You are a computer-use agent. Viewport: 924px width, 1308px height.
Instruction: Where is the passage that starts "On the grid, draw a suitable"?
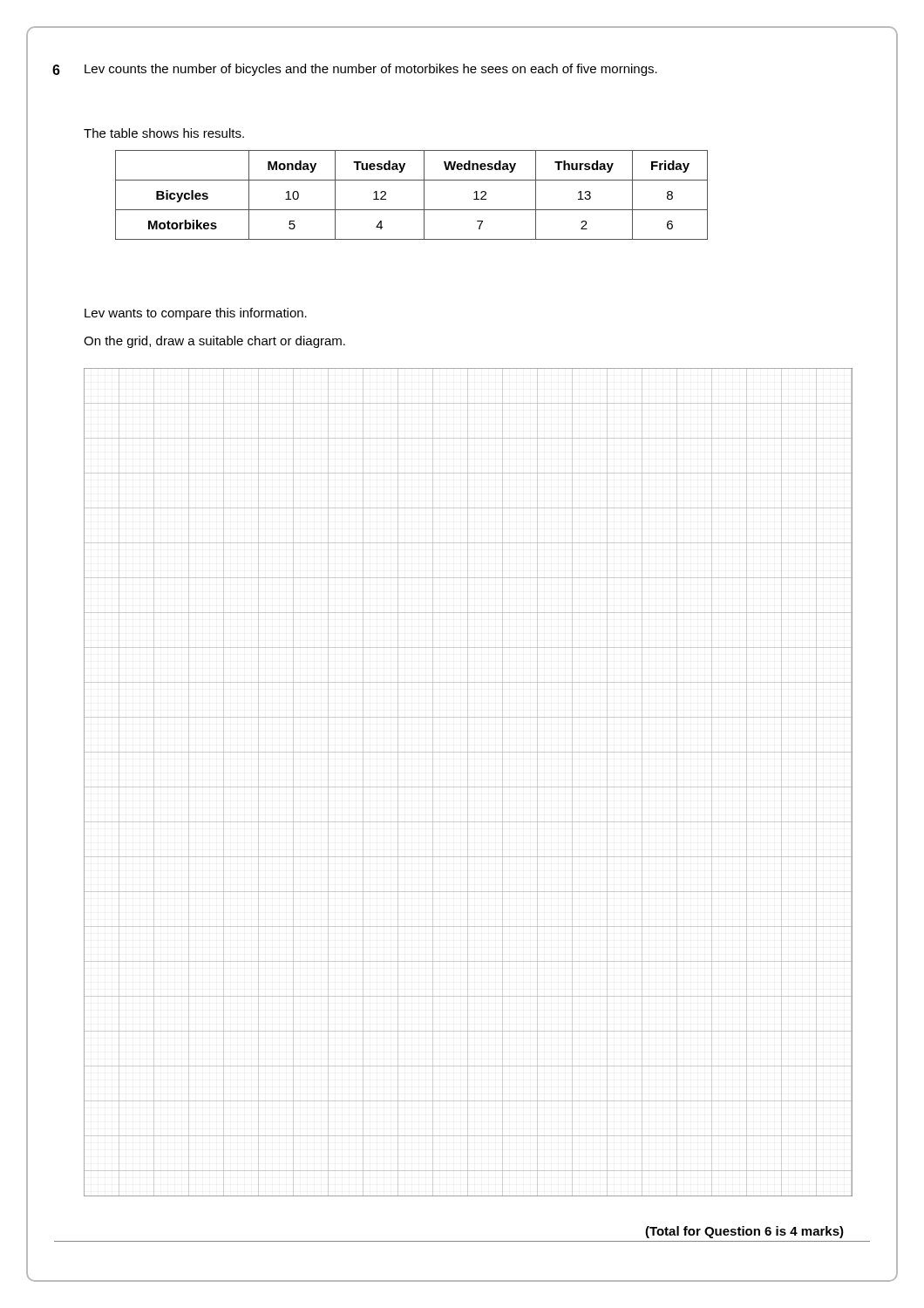coord(215,341)
